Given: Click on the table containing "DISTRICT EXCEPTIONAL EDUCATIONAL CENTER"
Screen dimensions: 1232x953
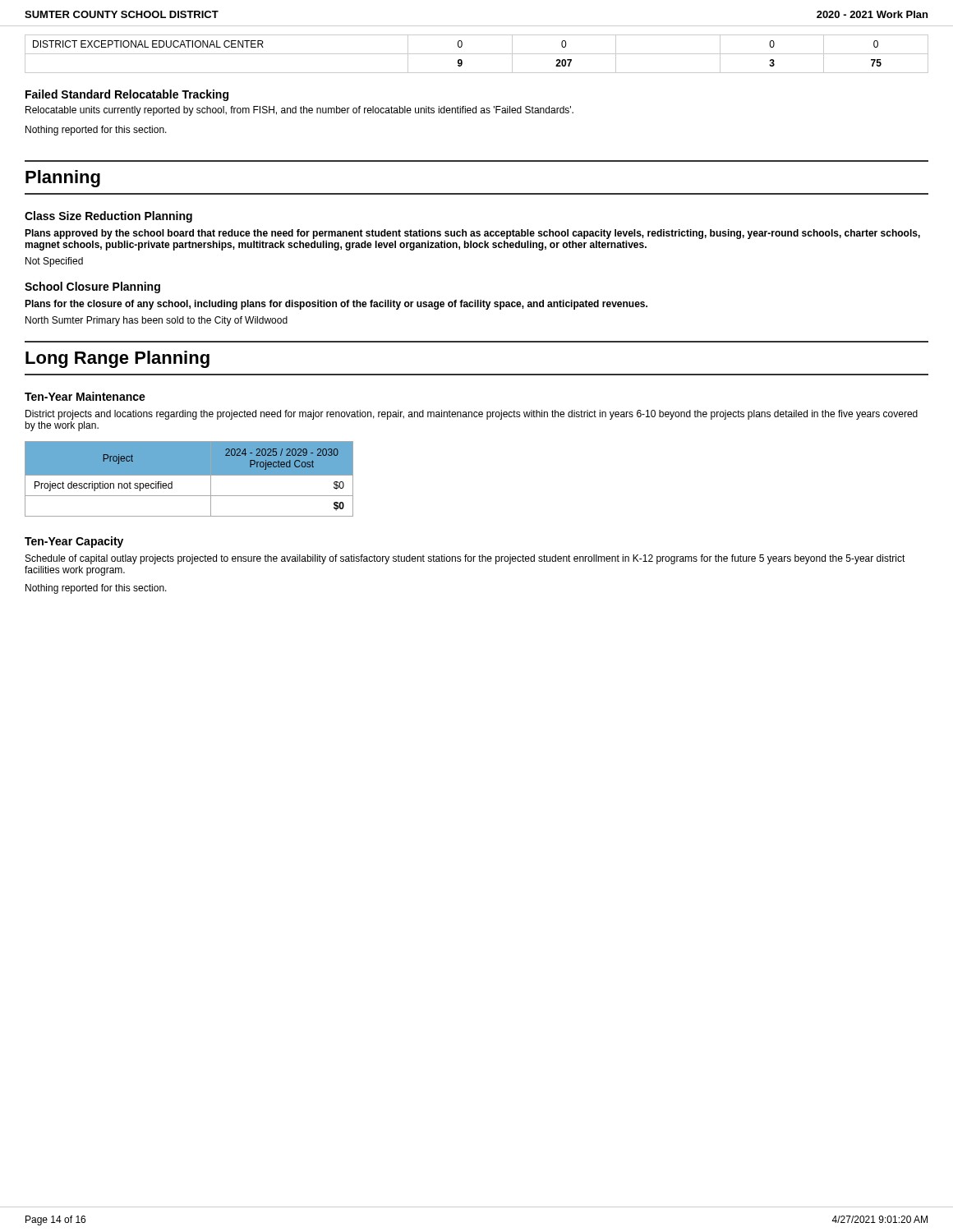Looking at the screenshot, I should click(x=476, y=54).
